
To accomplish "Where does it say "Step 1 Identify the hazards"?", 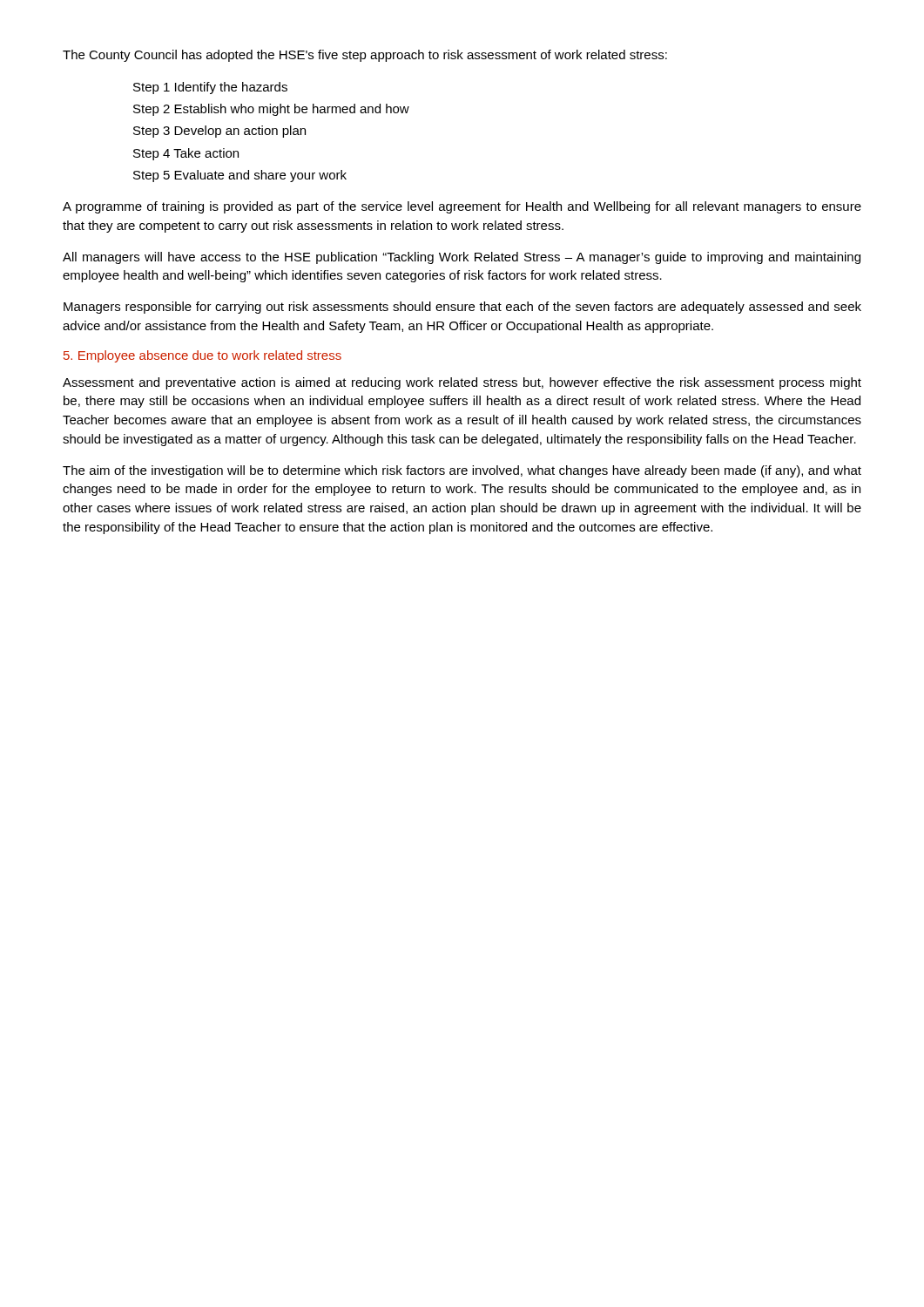I will pos(210,86).
